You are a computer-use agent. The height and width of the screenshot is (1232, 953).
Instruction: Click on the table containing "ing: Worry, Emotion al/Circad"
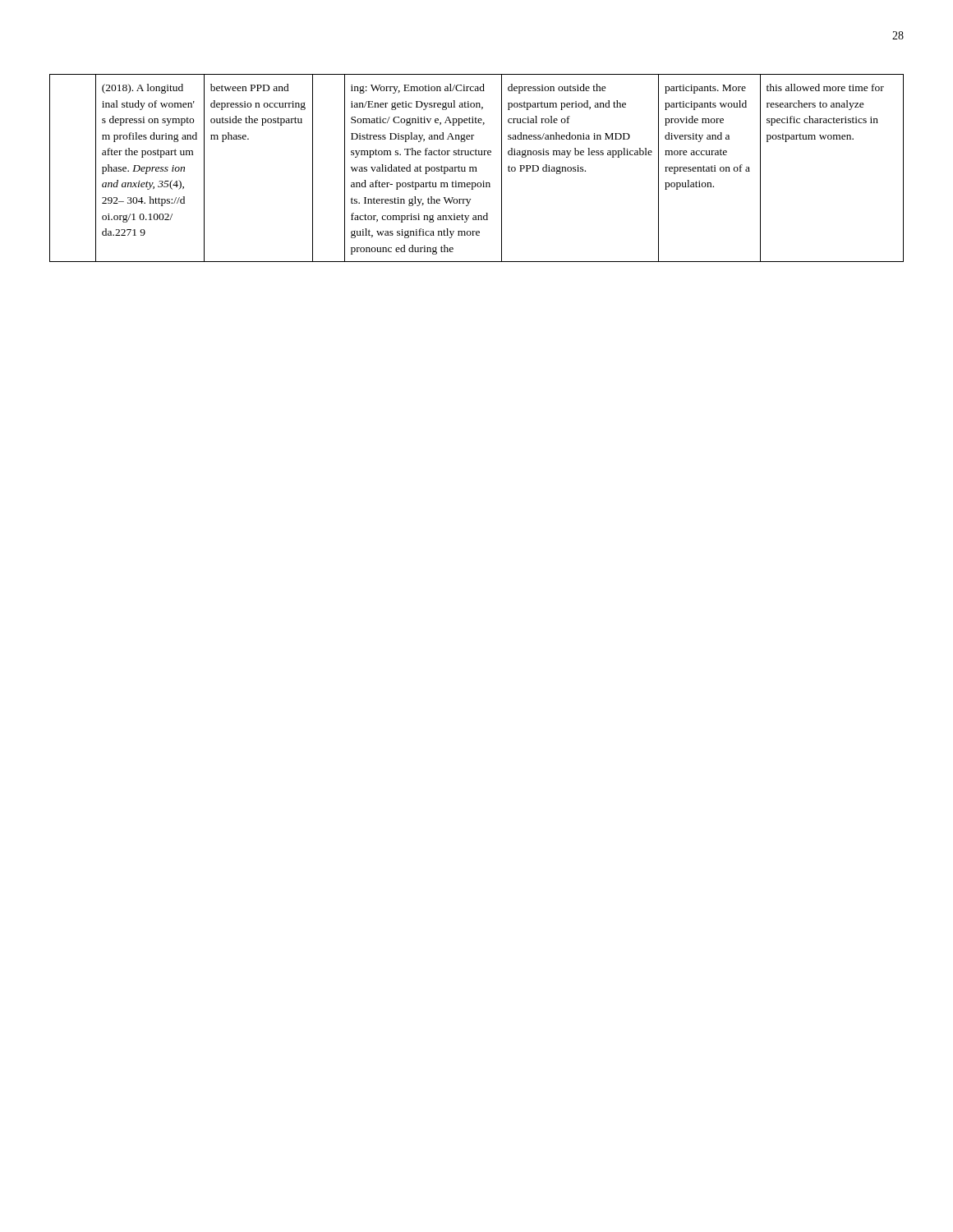point(476,168)
